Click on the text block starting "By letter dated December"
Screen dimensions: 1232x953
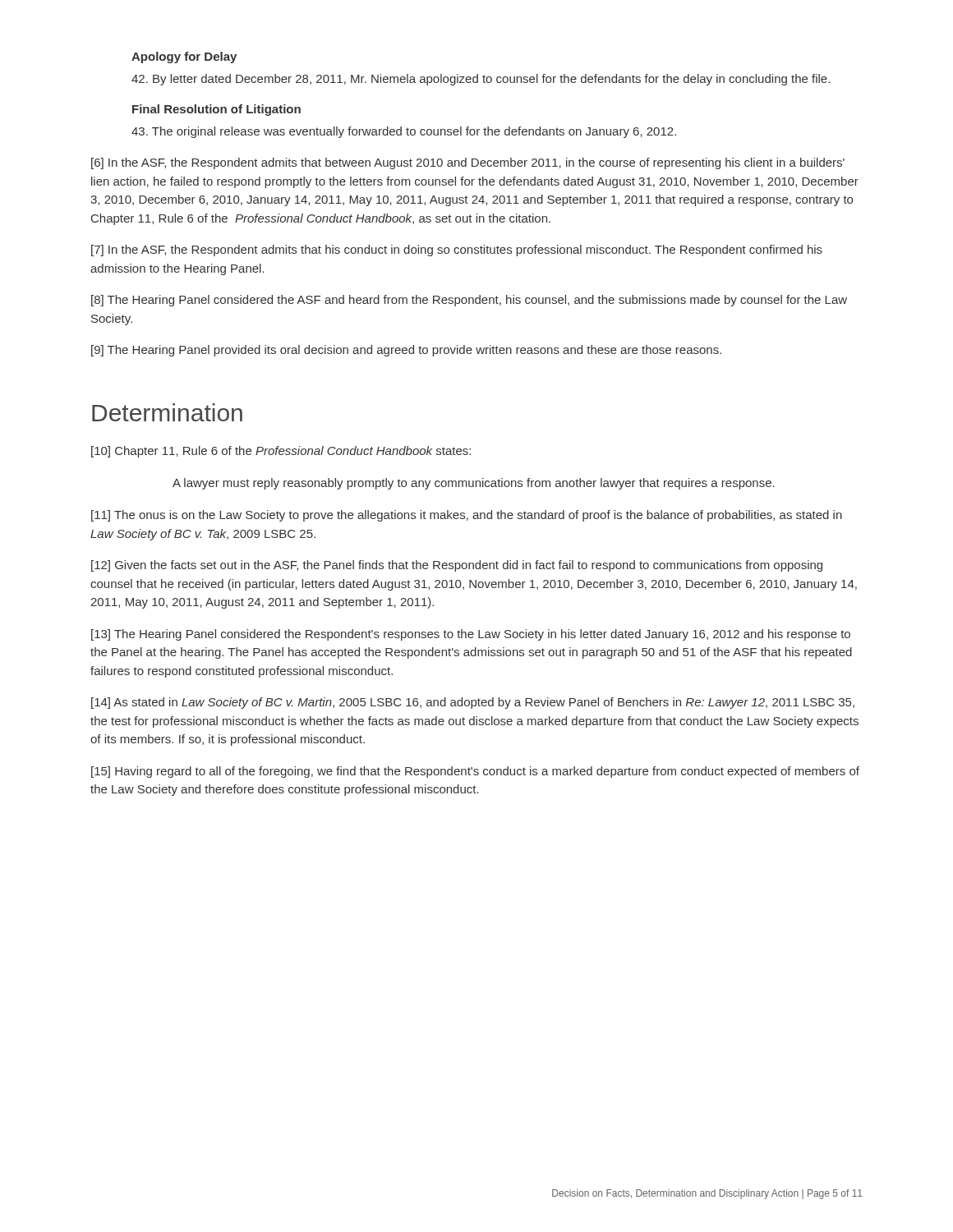click(x=481, y=78)
